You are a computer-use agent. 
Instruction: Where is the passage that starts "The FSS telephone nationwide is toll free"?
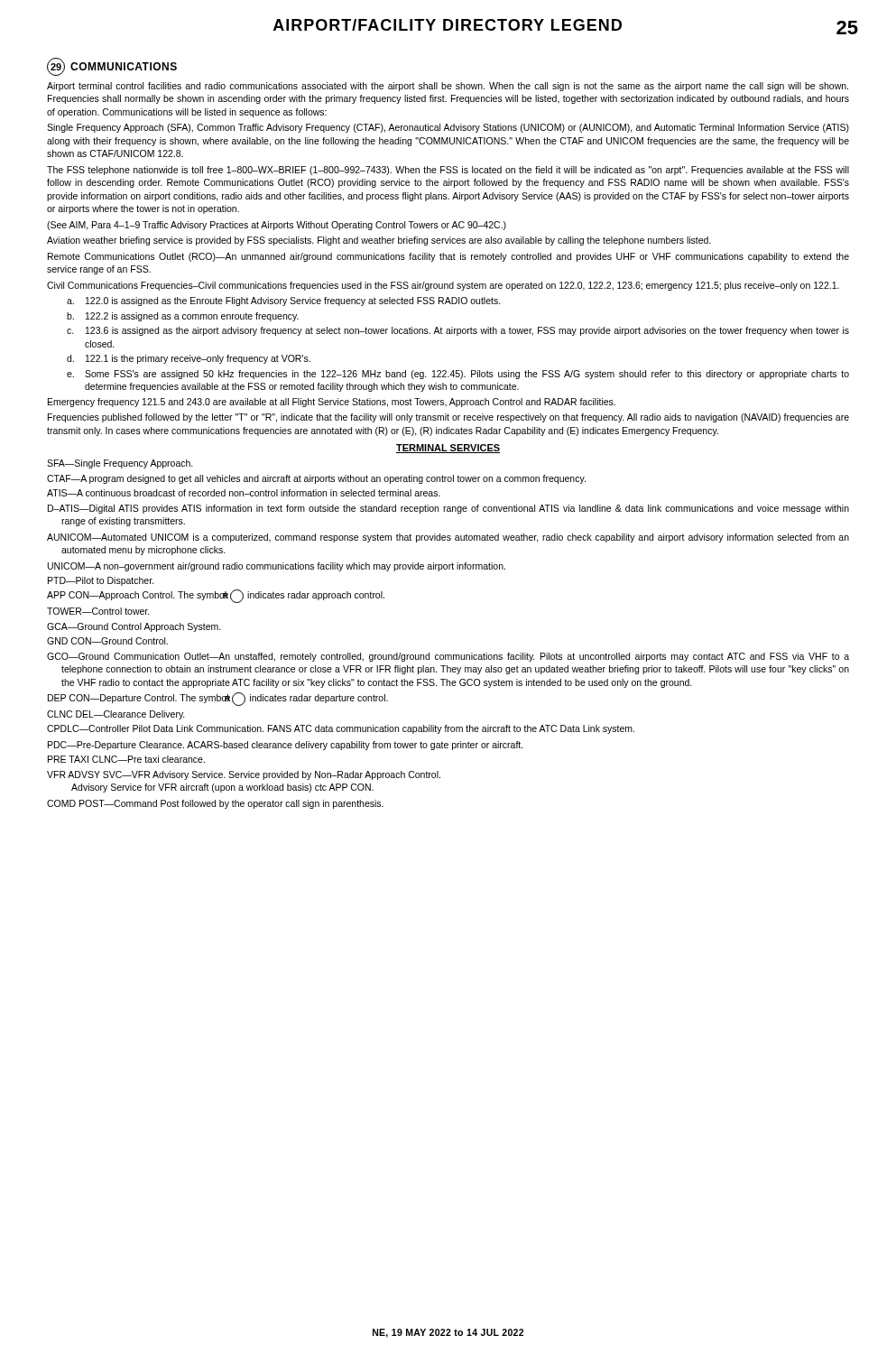click(x=448, y=189)
